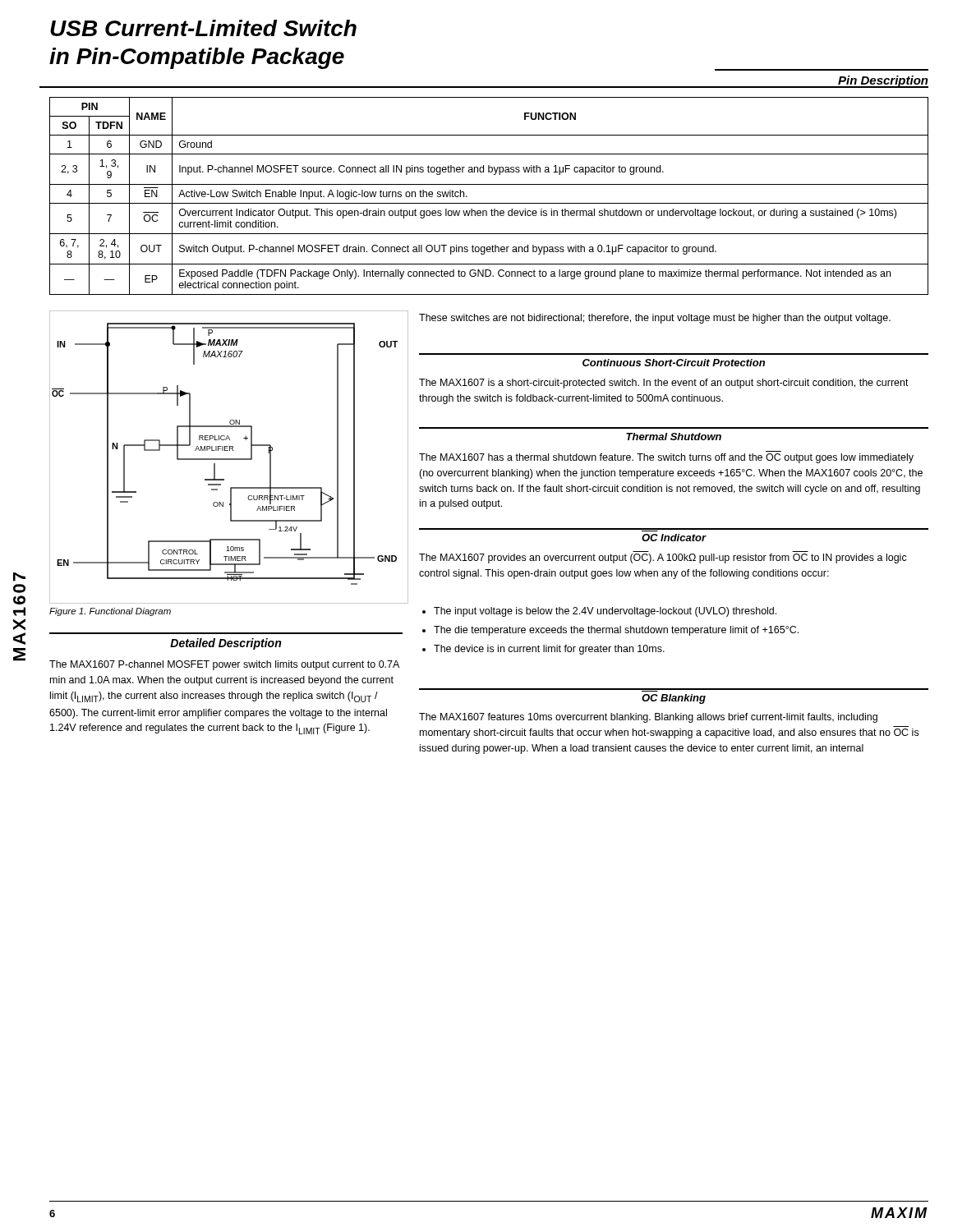Find a caption
Image resolution: width=953 pixels, height=1232 pixels.
coord(110,611)
